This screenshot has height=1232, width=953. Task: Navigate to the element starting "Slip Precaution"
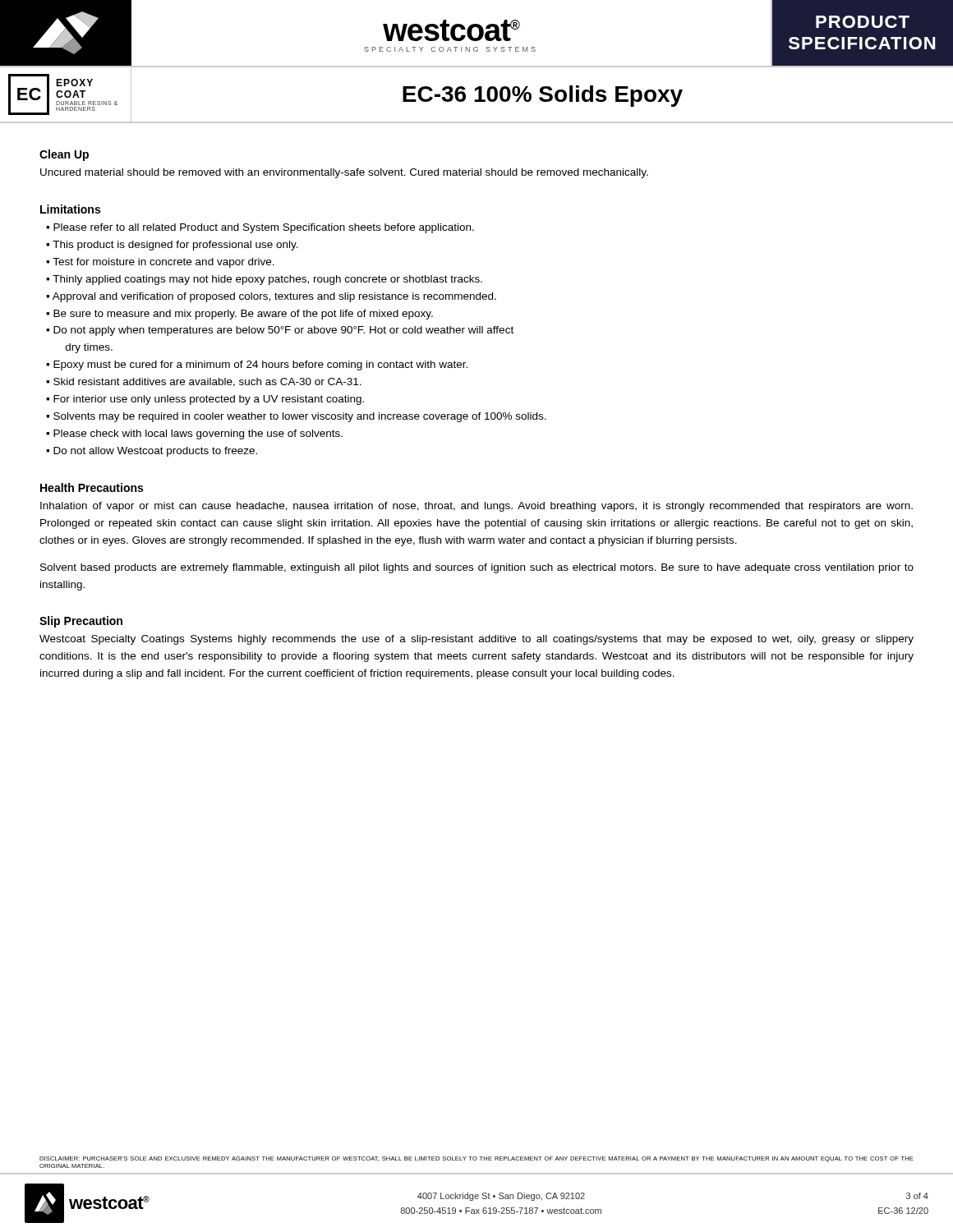click(81, 621)
